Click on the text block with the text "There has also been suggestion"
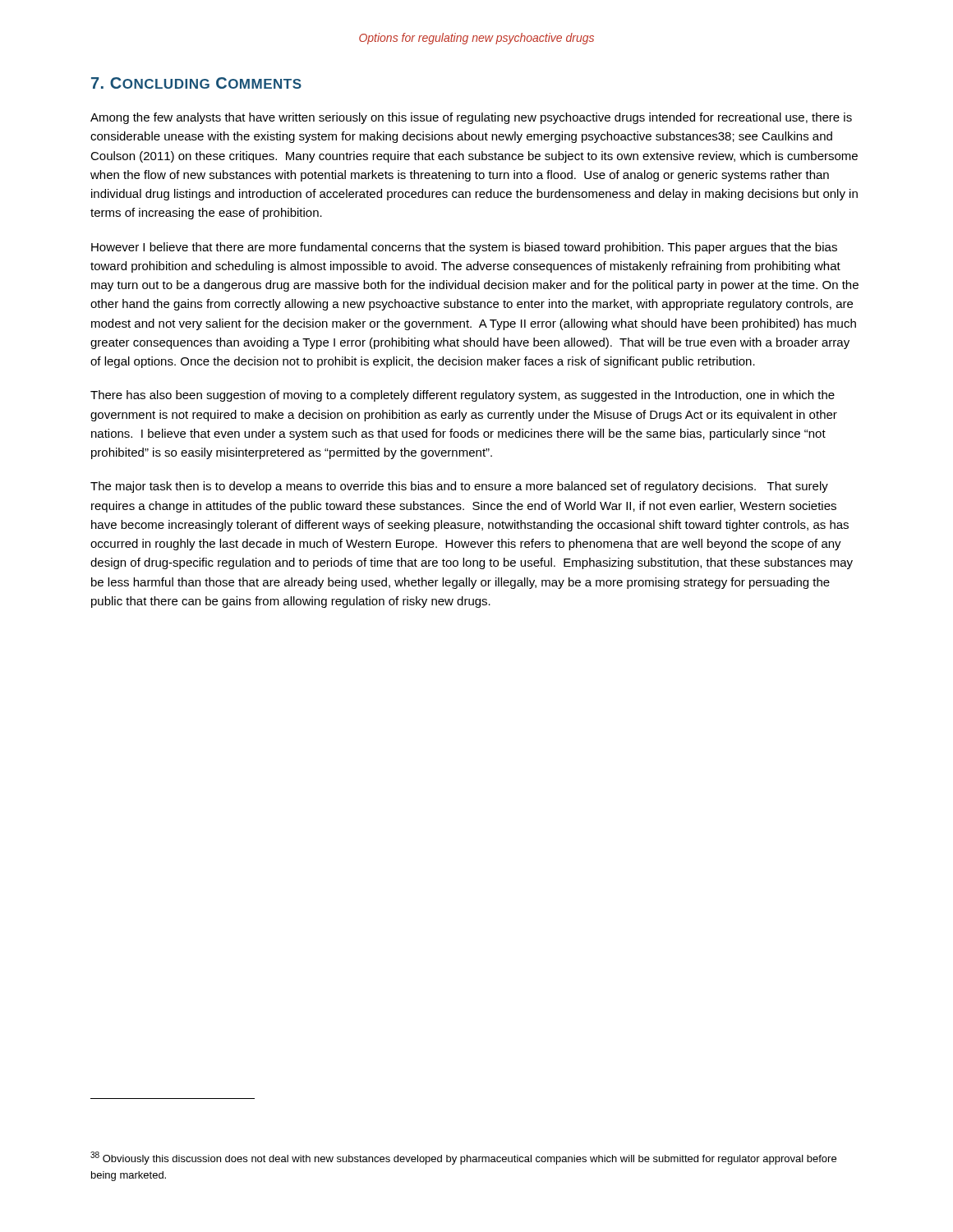This screenshot has width=953, height=1232. pyautogui.click(x=476, y=424)
